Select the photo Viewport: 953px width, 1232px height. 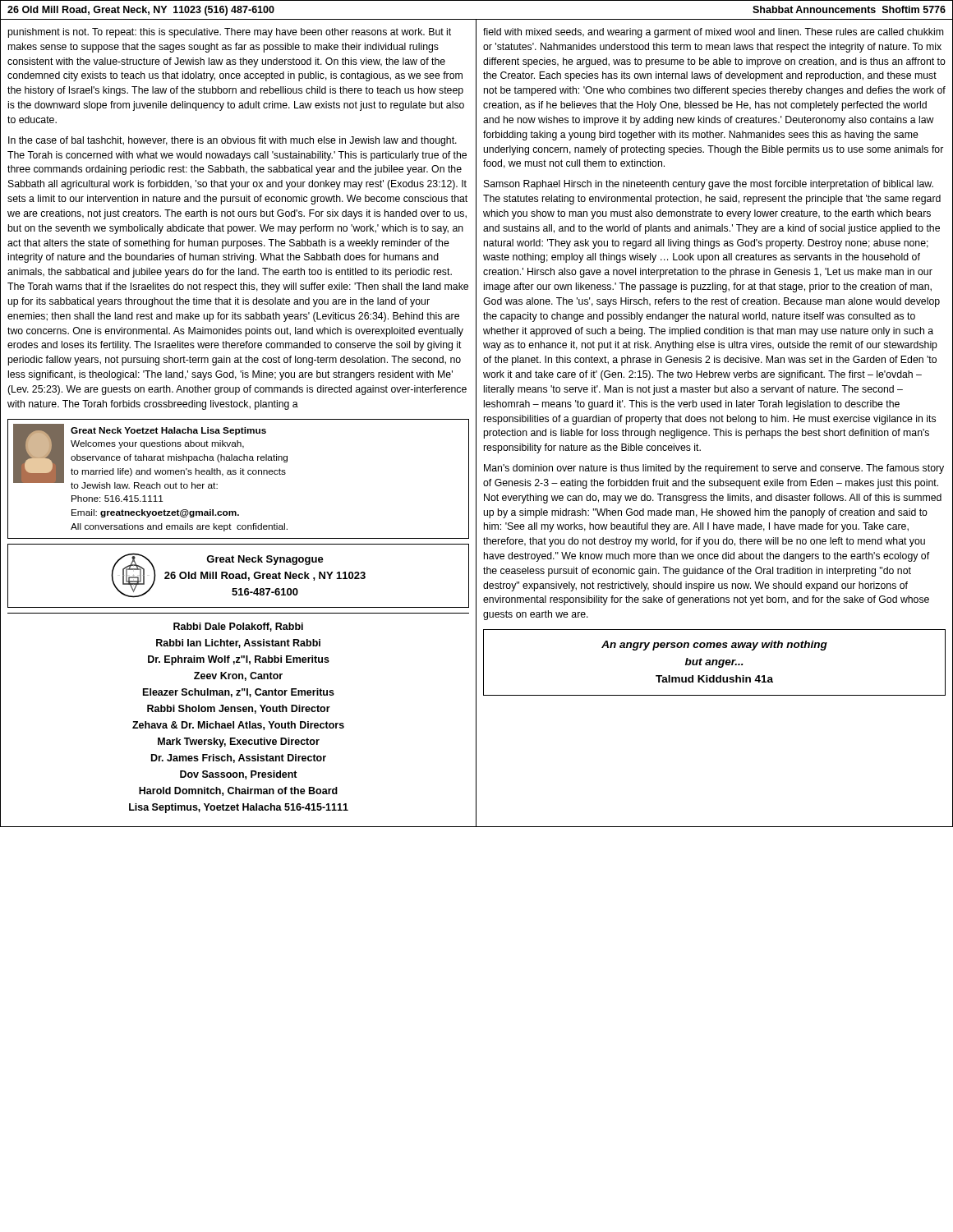point(238,478)
